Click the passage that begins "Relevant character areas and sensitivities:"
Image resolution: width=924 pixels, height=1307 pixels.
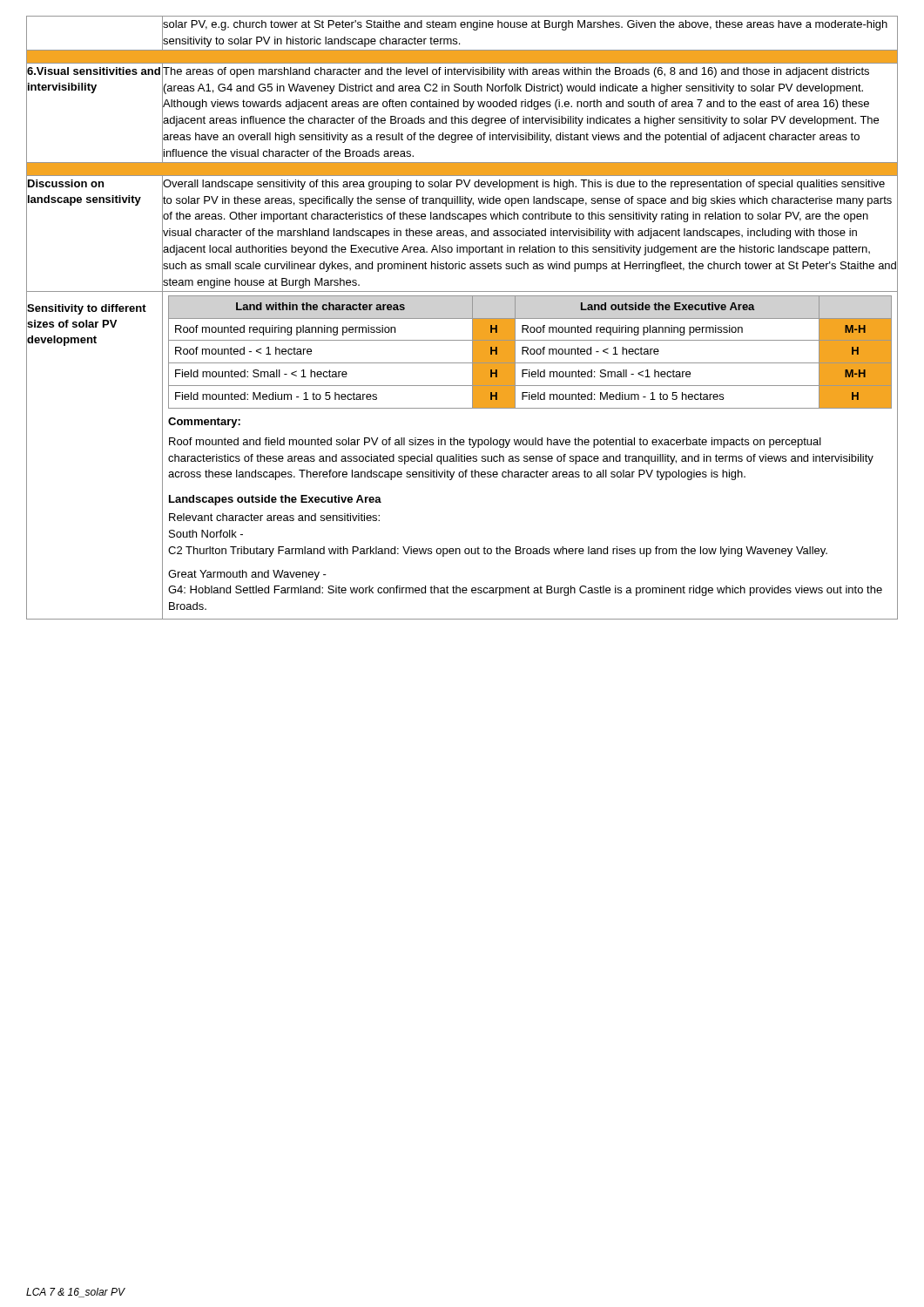coord(274,517)
